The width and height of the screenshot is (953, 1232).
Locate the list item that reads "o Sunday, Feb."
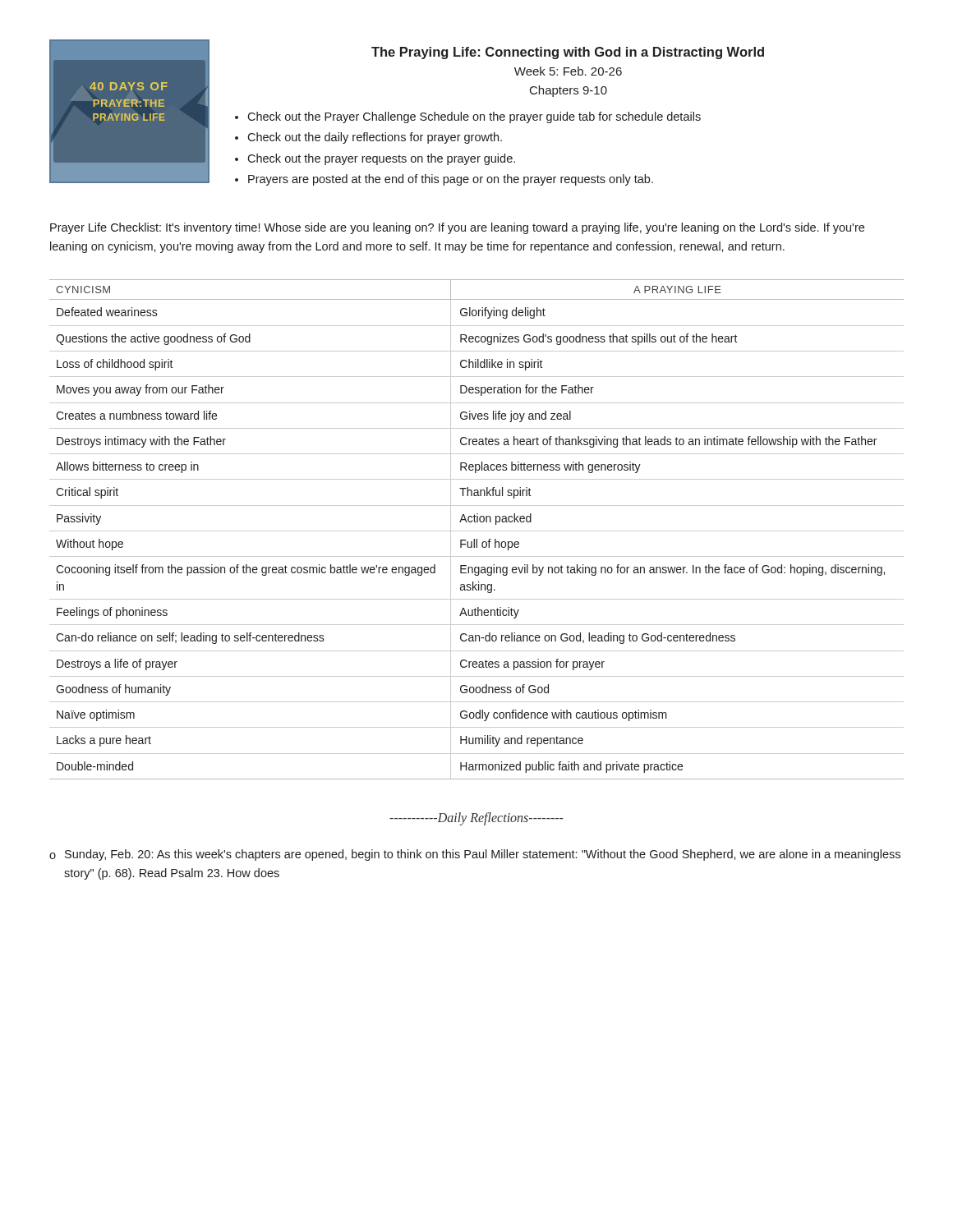(x=476, y=864)
